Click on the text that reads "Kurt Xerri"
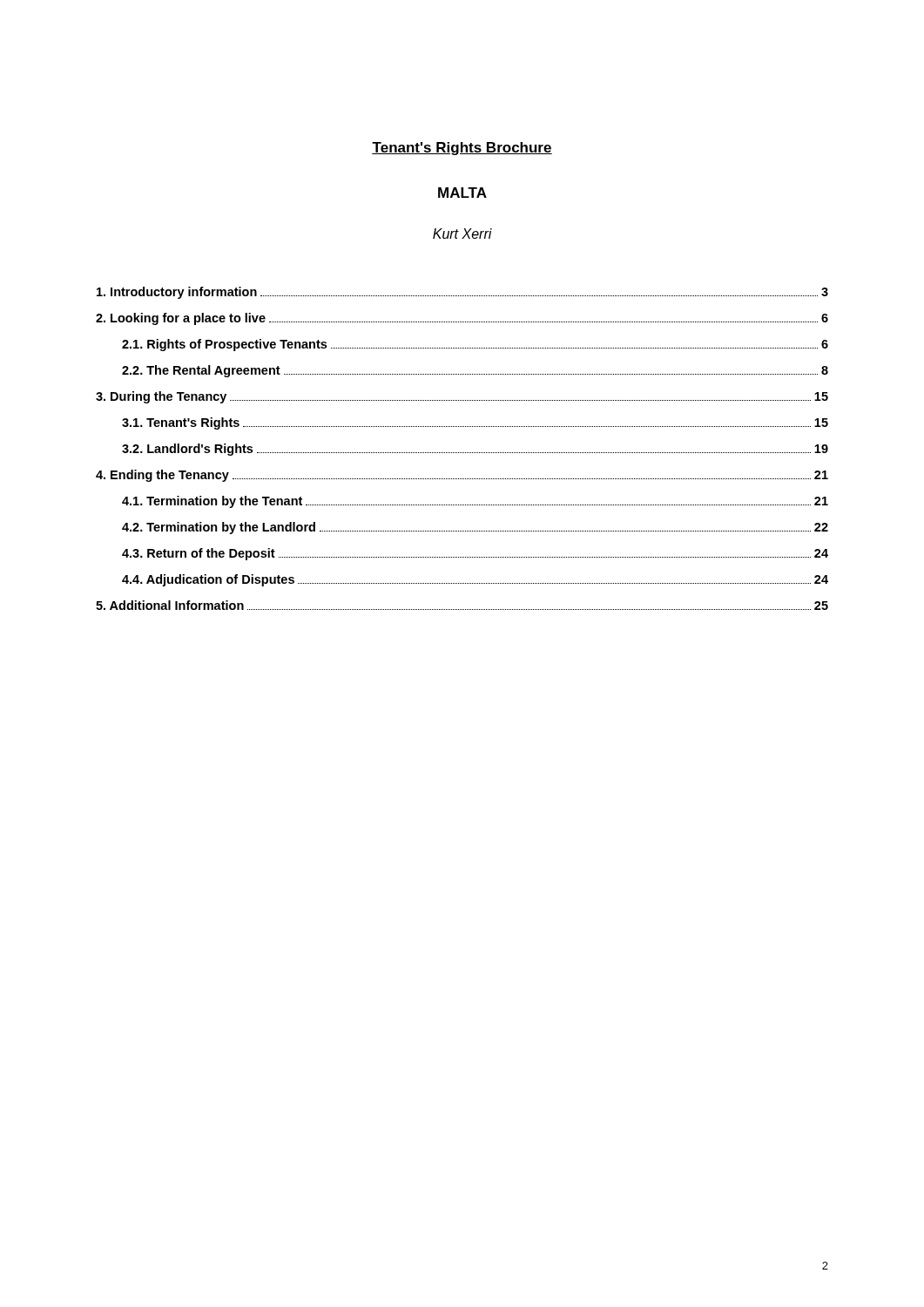Viewport: 924px width, 1307px height. tap(462, 234)
